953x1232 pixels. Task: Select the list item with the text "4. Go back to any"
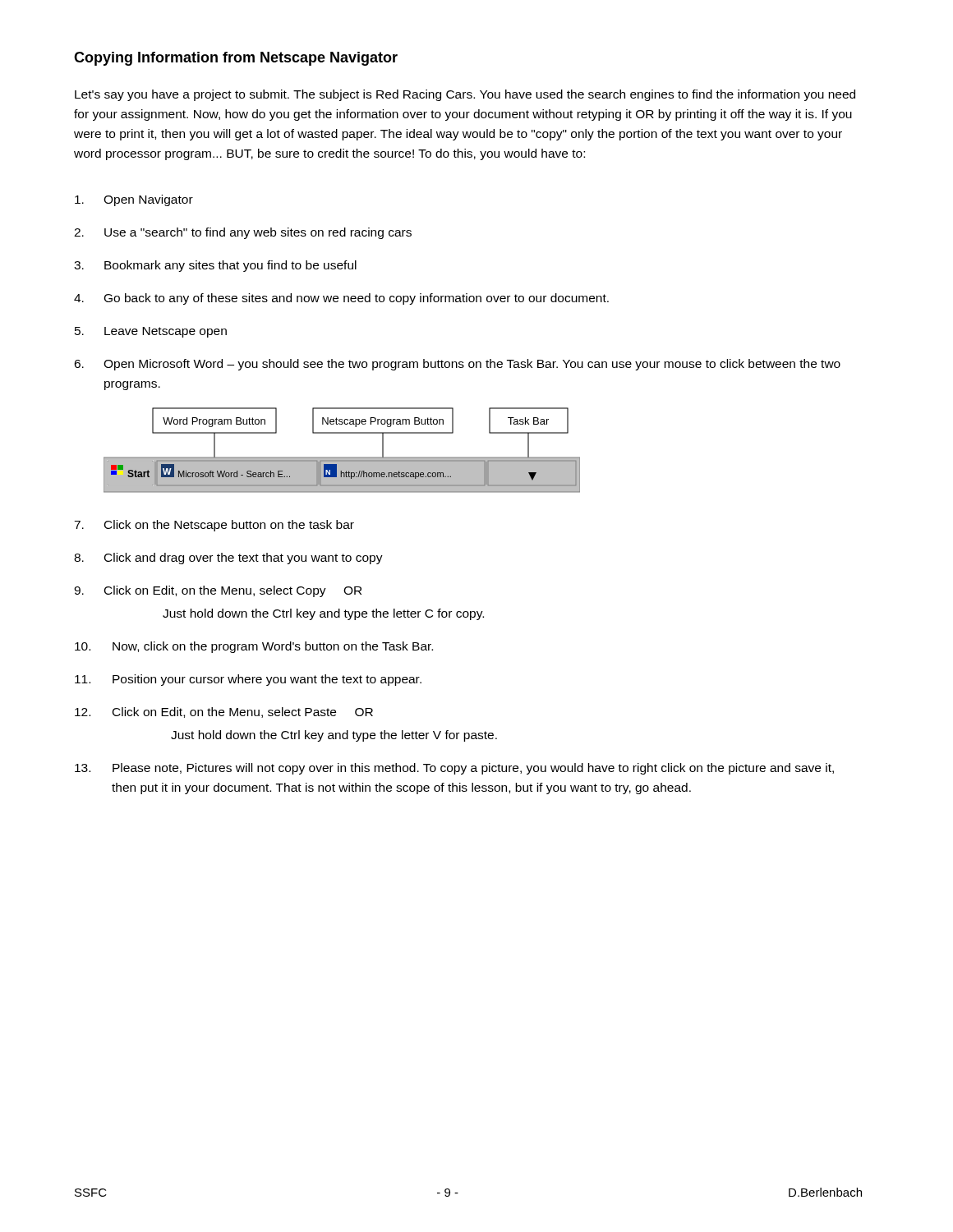468,298
